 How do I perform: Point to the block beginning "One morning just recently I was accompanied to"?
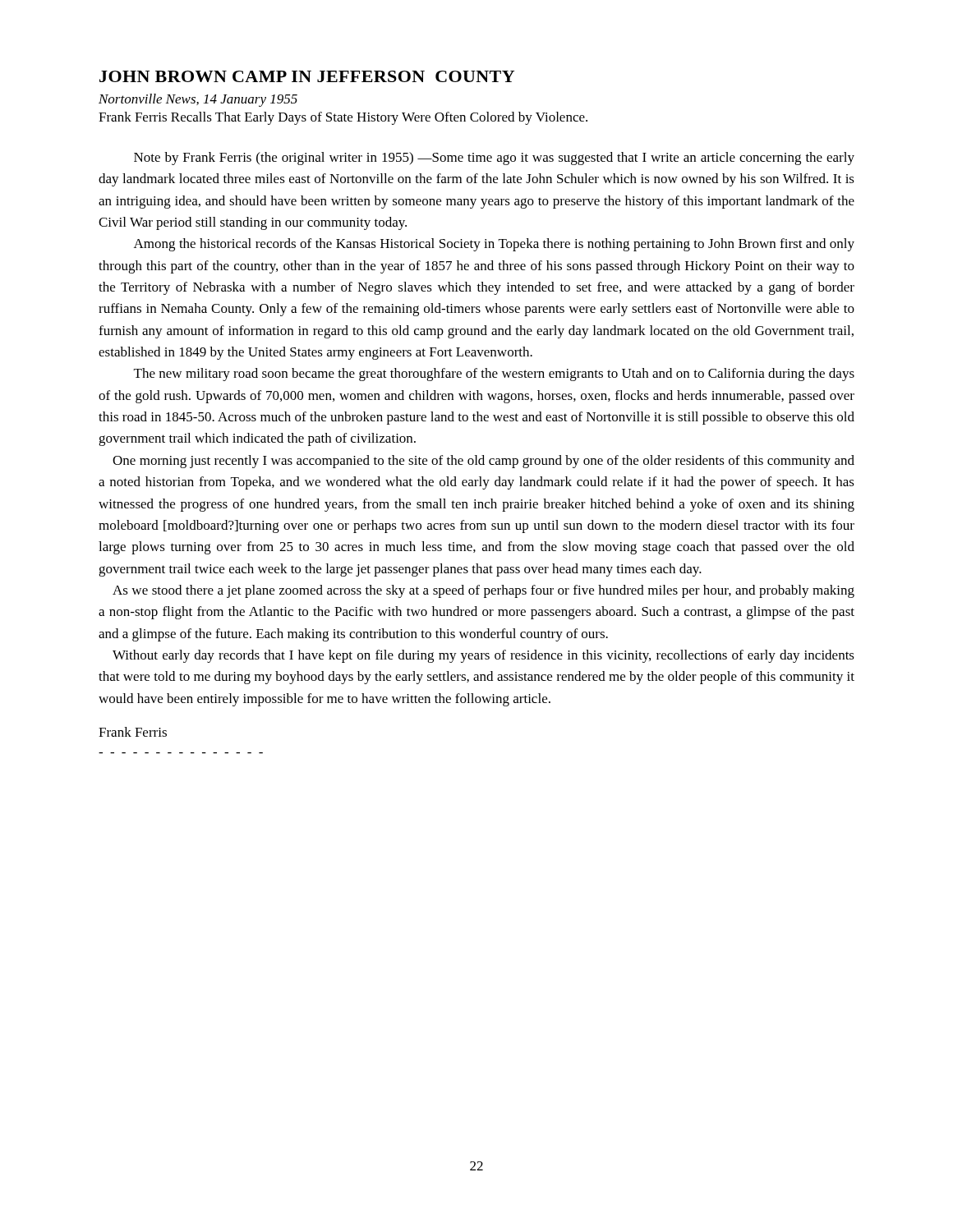[476, 515]
